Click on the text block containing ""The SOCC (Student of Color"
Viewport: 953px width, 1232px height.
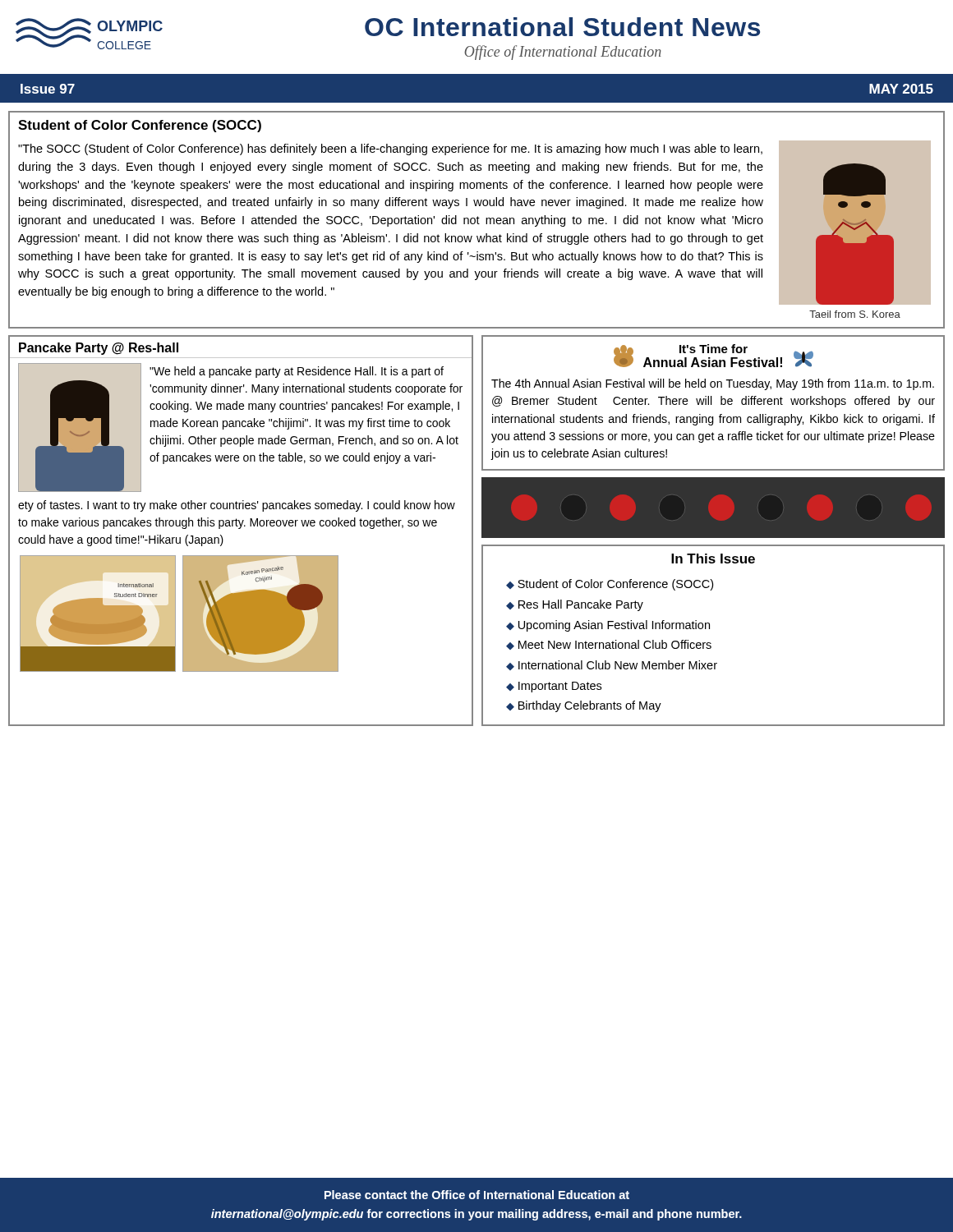(x=391, y=220)
